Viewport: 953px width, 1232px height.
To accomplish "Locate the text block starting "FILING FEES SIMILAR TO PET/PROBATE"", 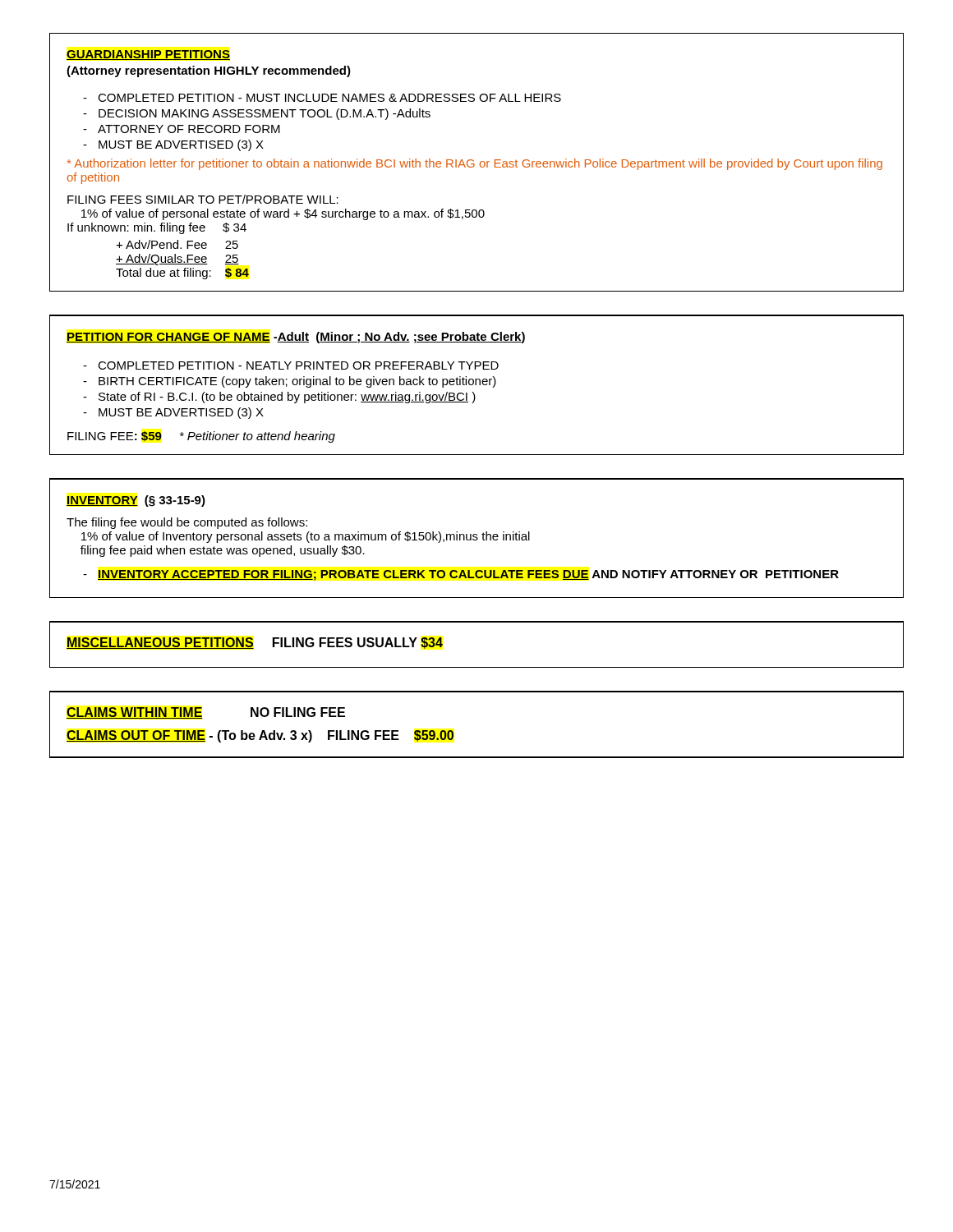I will tap(203, 199).
